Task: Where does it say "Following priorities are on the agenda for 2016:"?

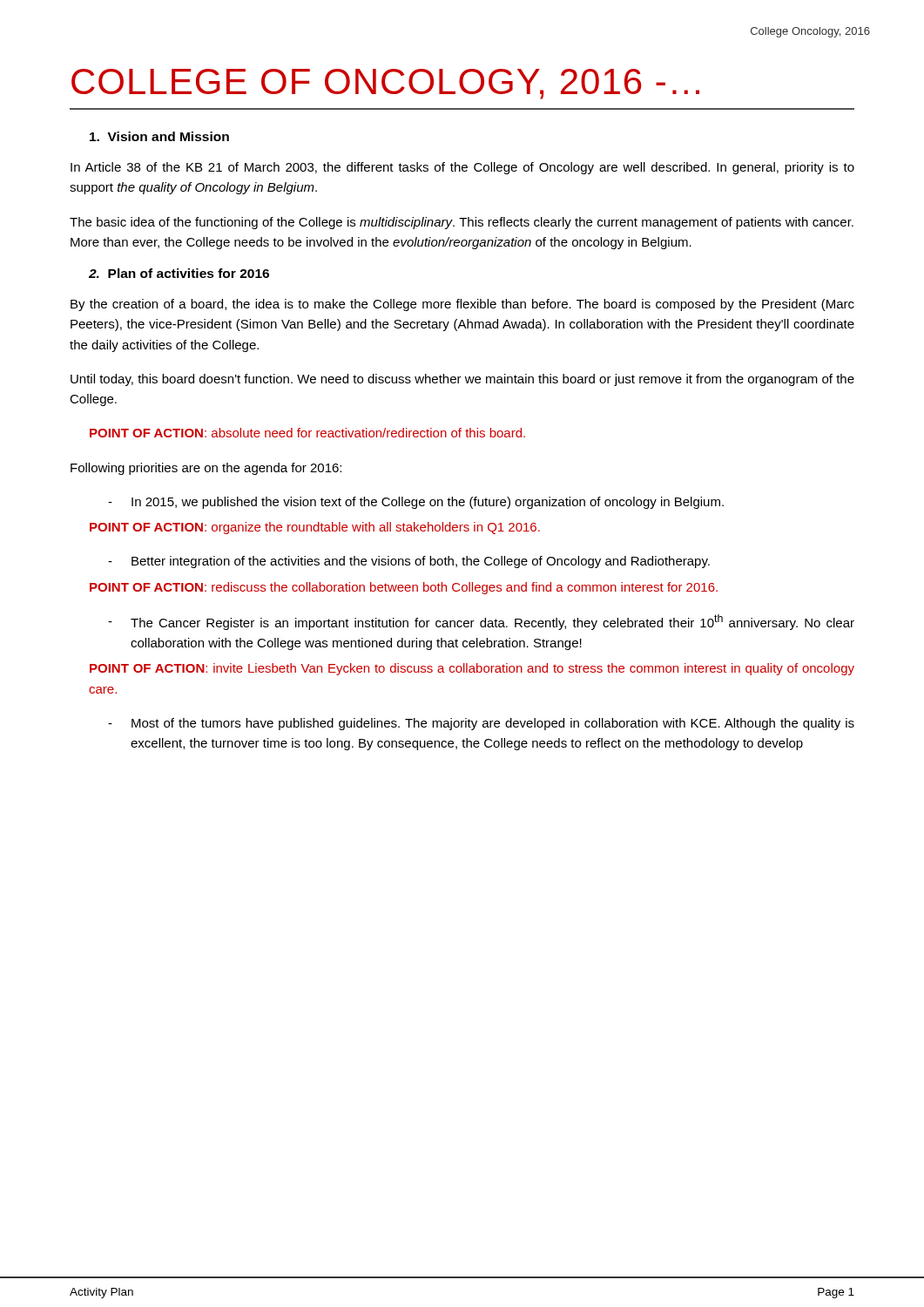Action: [x=206, y=467]
